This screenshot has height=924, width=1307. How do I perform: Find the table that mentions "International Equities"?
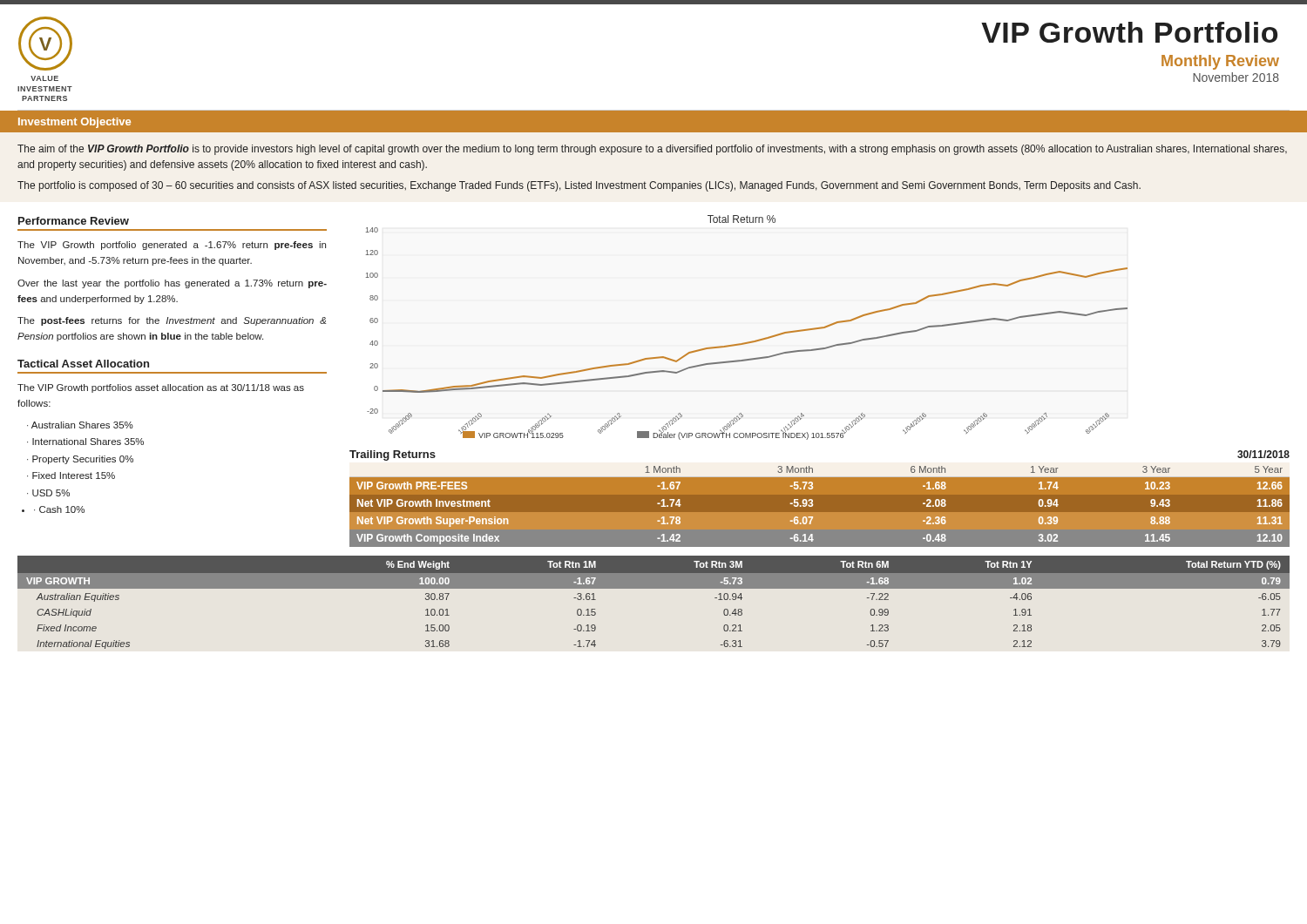pos(654,604)
